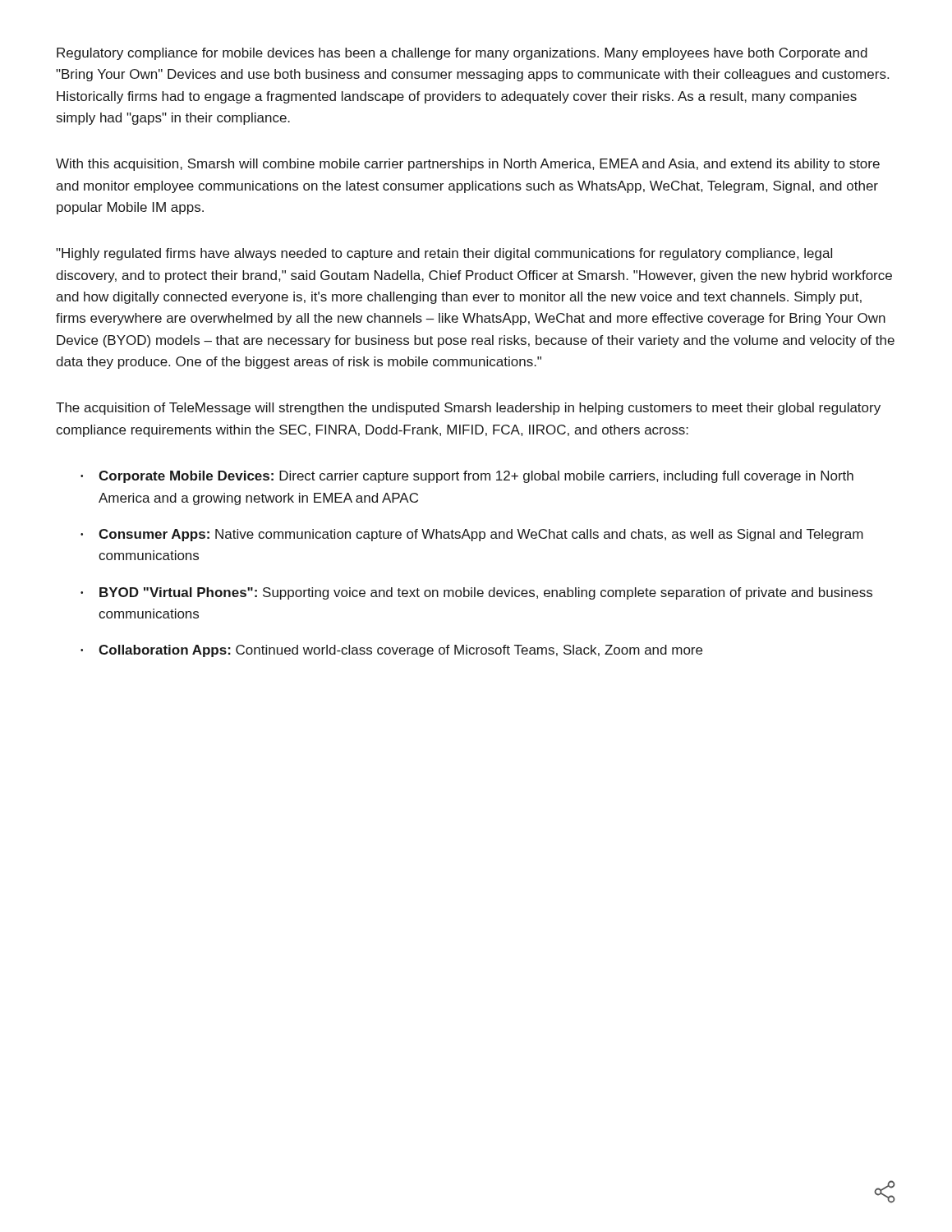Select the text block that says ""Highly regulated firms have always"
This screenshot has height=1232, width=952.
pyautogui.click(x=475, y=308)
